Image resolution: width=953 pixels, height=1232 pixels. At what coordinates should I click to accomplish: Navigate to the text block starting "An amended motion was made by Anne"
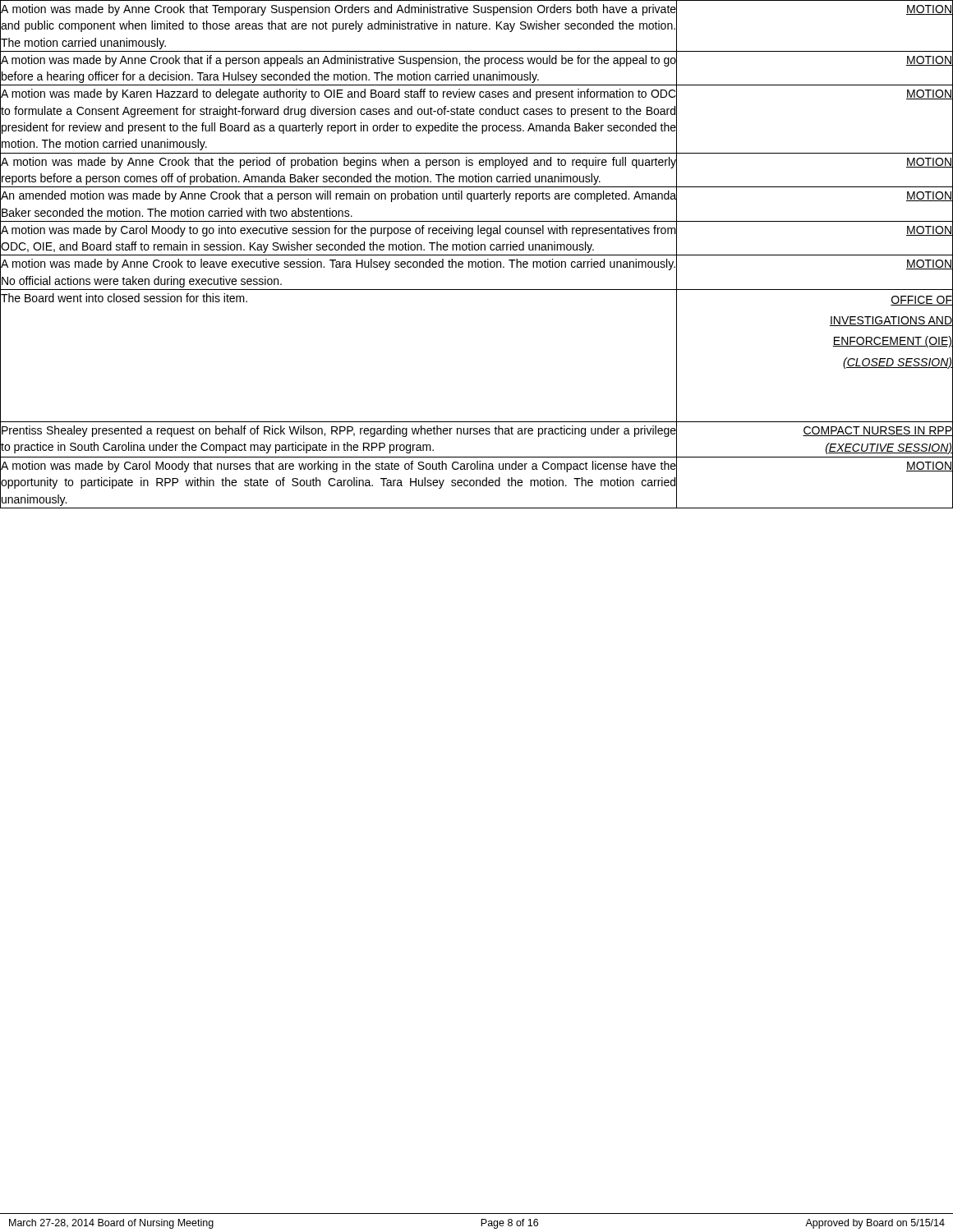(x=339, y=204)
